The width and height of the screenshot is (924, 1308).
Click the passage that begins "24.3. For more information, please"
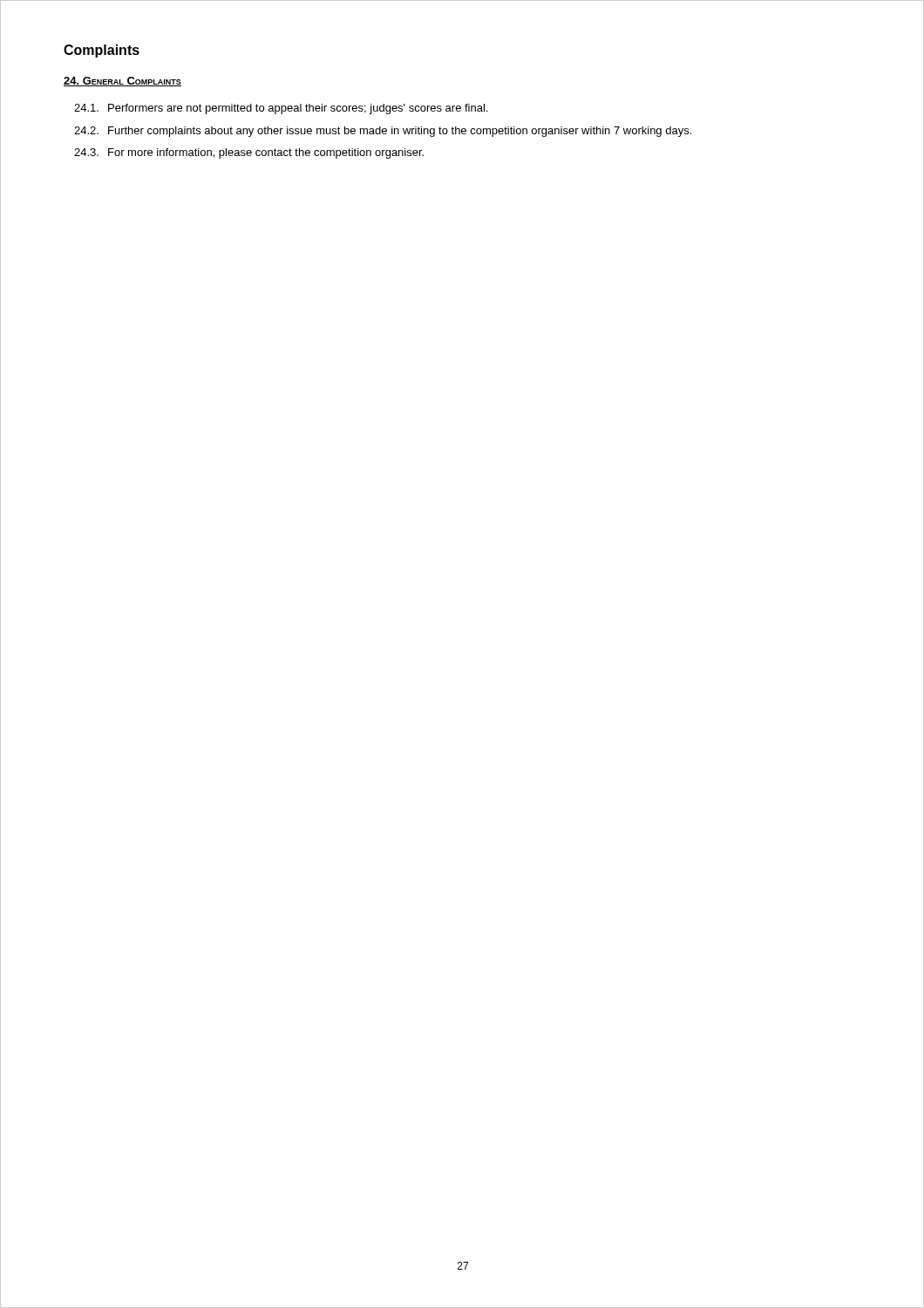[x=249, y=153]
